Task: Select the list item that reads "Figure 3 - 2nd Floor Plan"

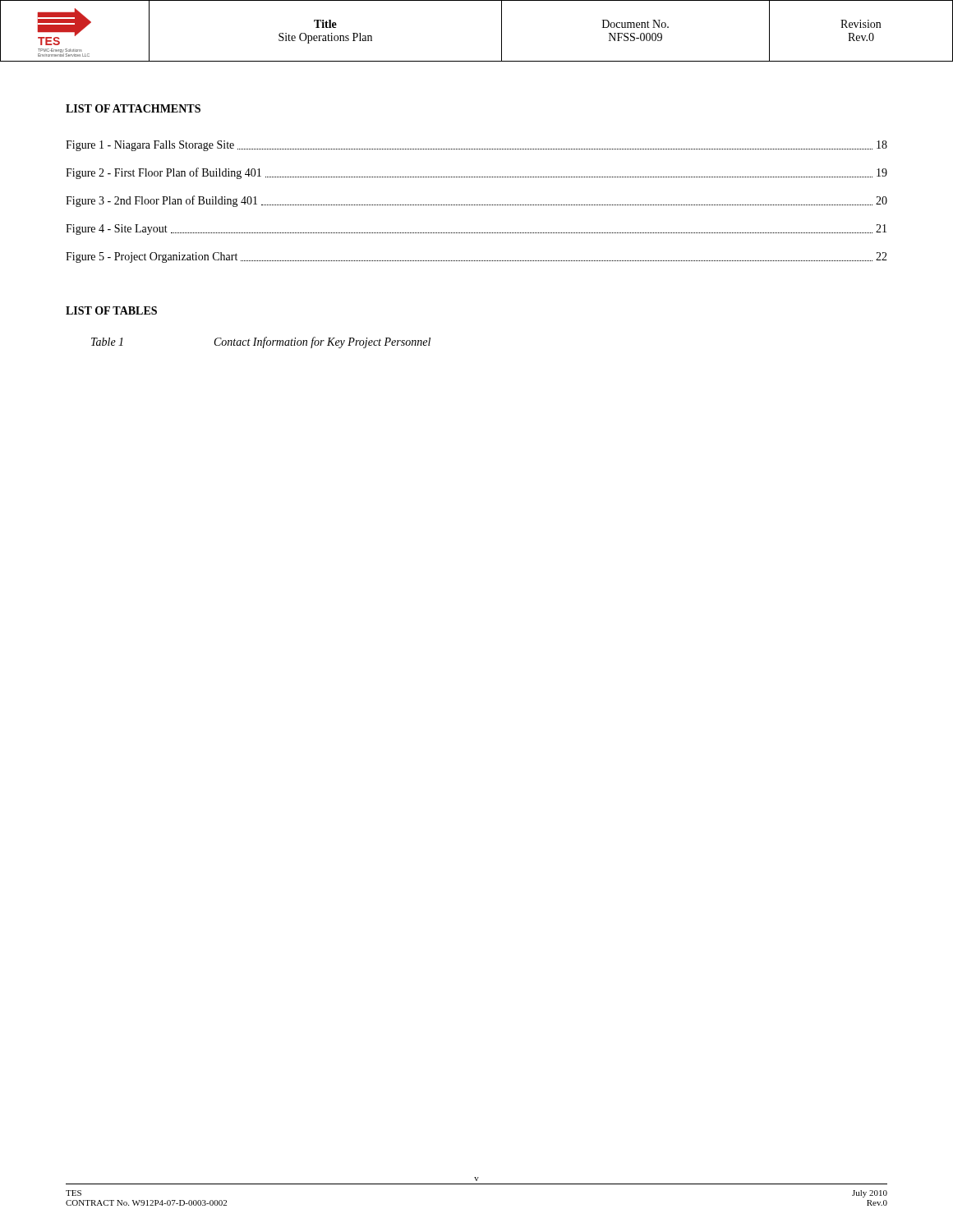Action: pyautogui.click(x=476, y=201)
